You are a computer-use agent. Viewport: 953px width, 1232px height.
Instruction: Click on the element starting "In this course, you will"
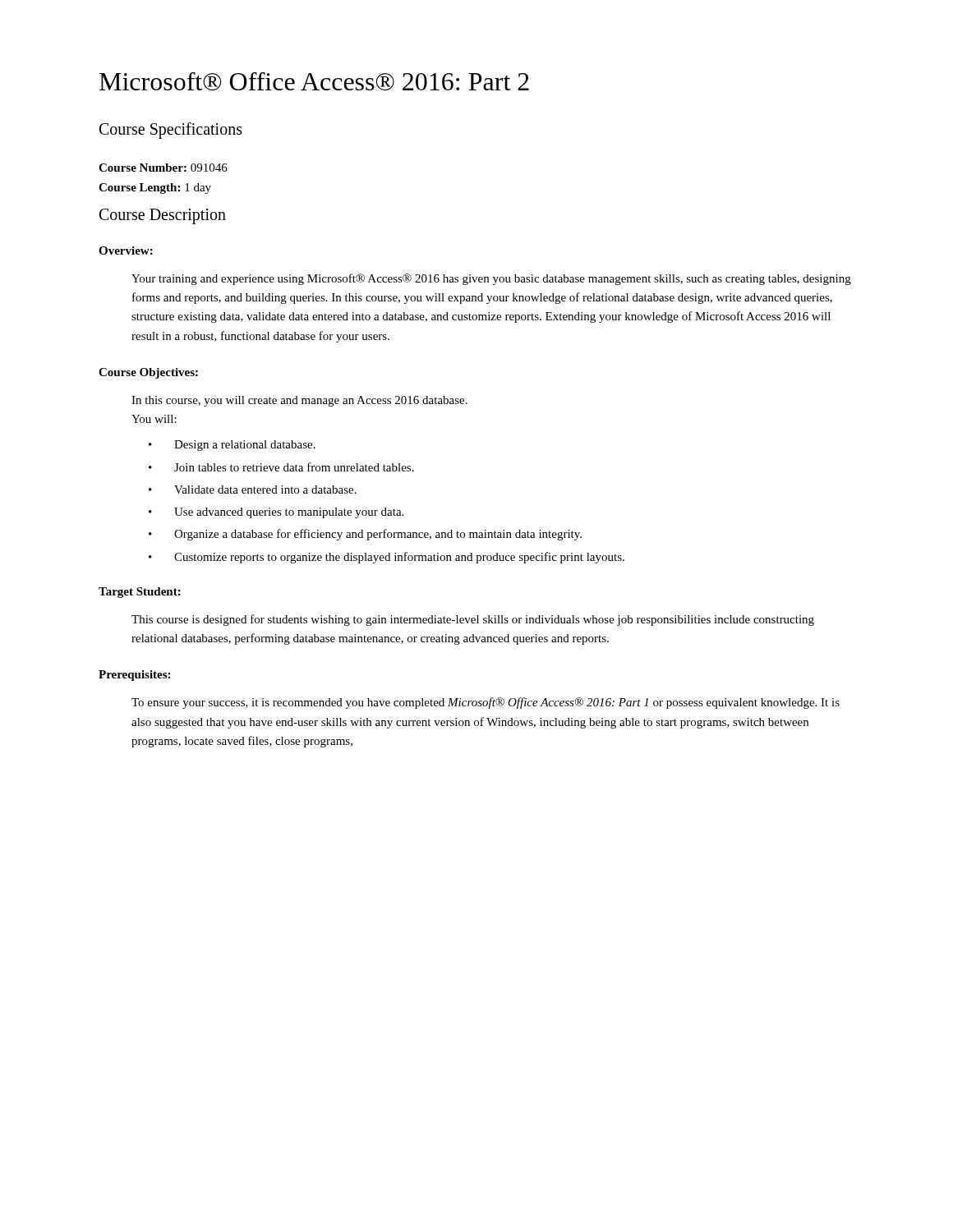(x=300, y=409)
